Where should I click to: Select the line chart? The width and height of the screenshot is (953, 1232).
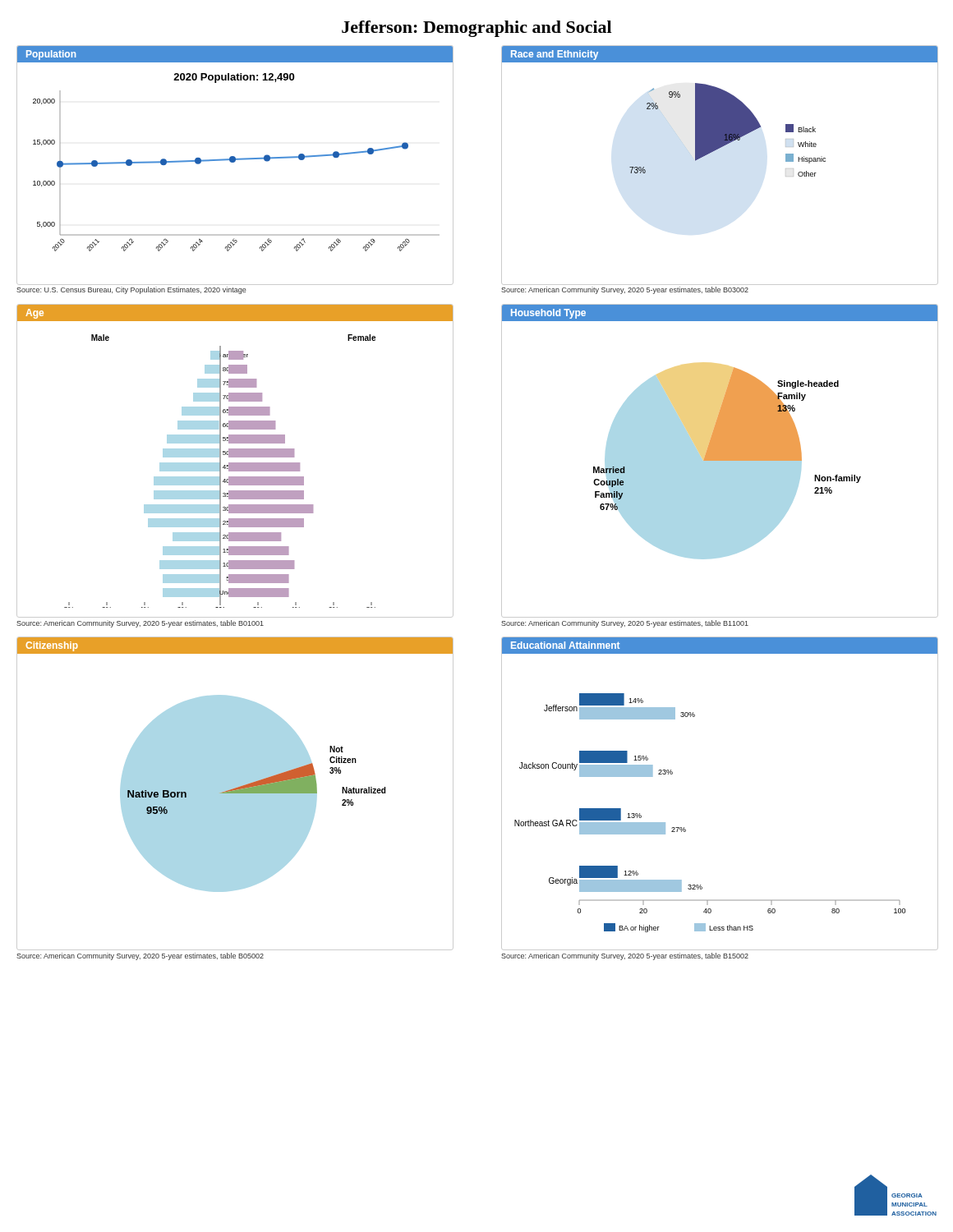click(x=235, y=169)
